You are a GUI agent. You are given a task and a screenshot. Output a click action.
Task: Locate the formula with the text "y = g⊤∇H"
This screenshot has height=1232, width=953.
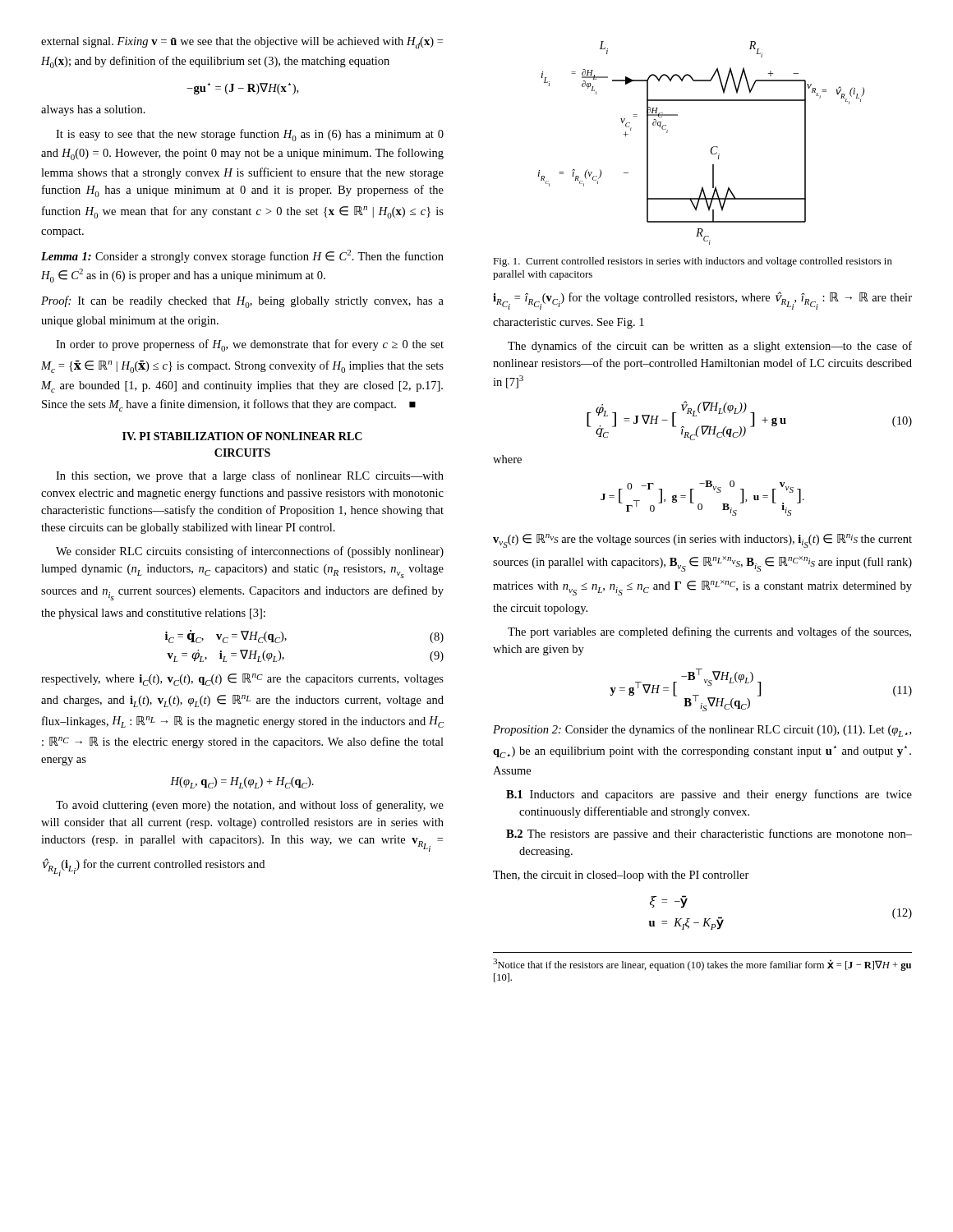tap(702, 691)
